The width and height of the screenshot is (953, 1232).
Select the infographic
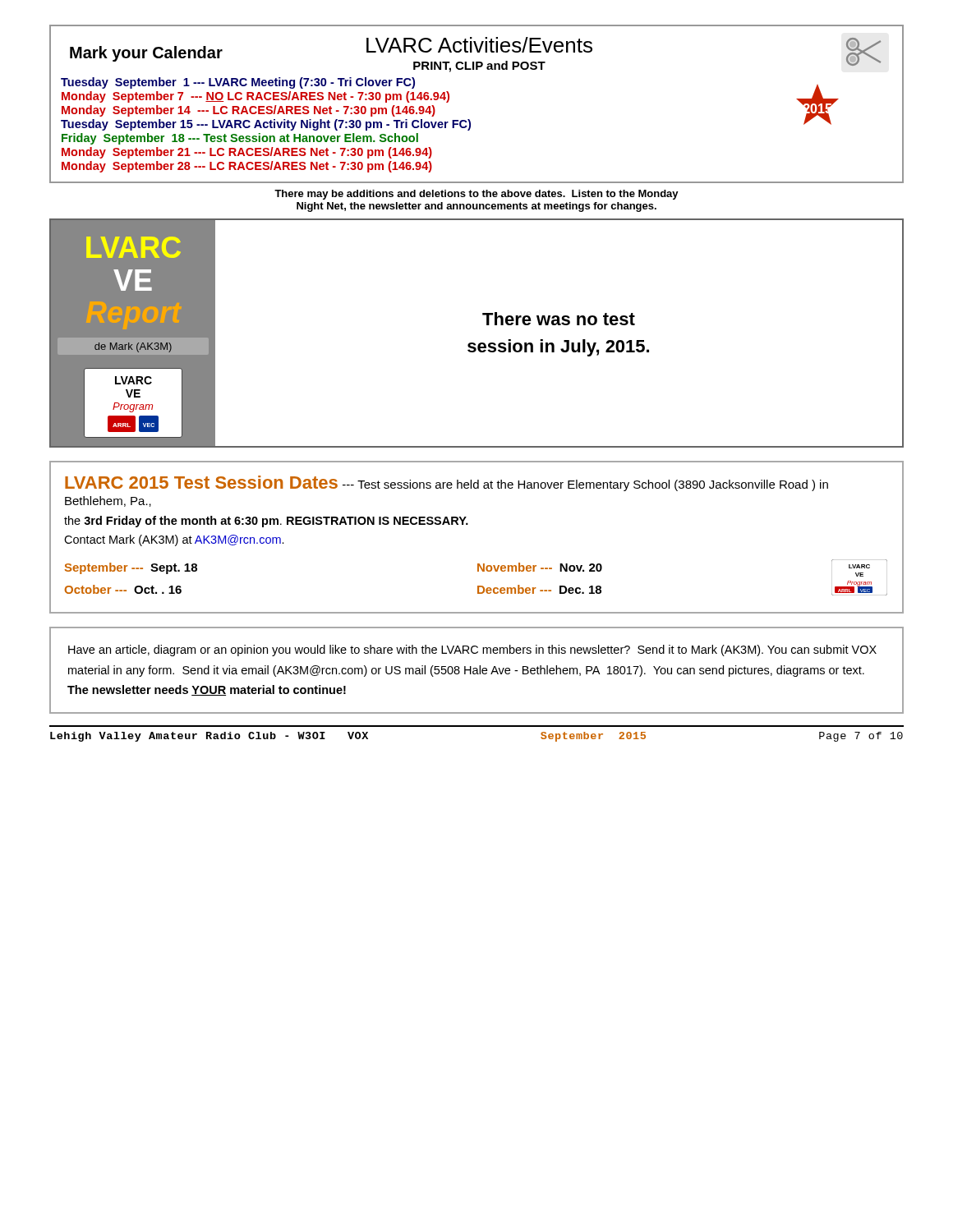click(476, 333)
